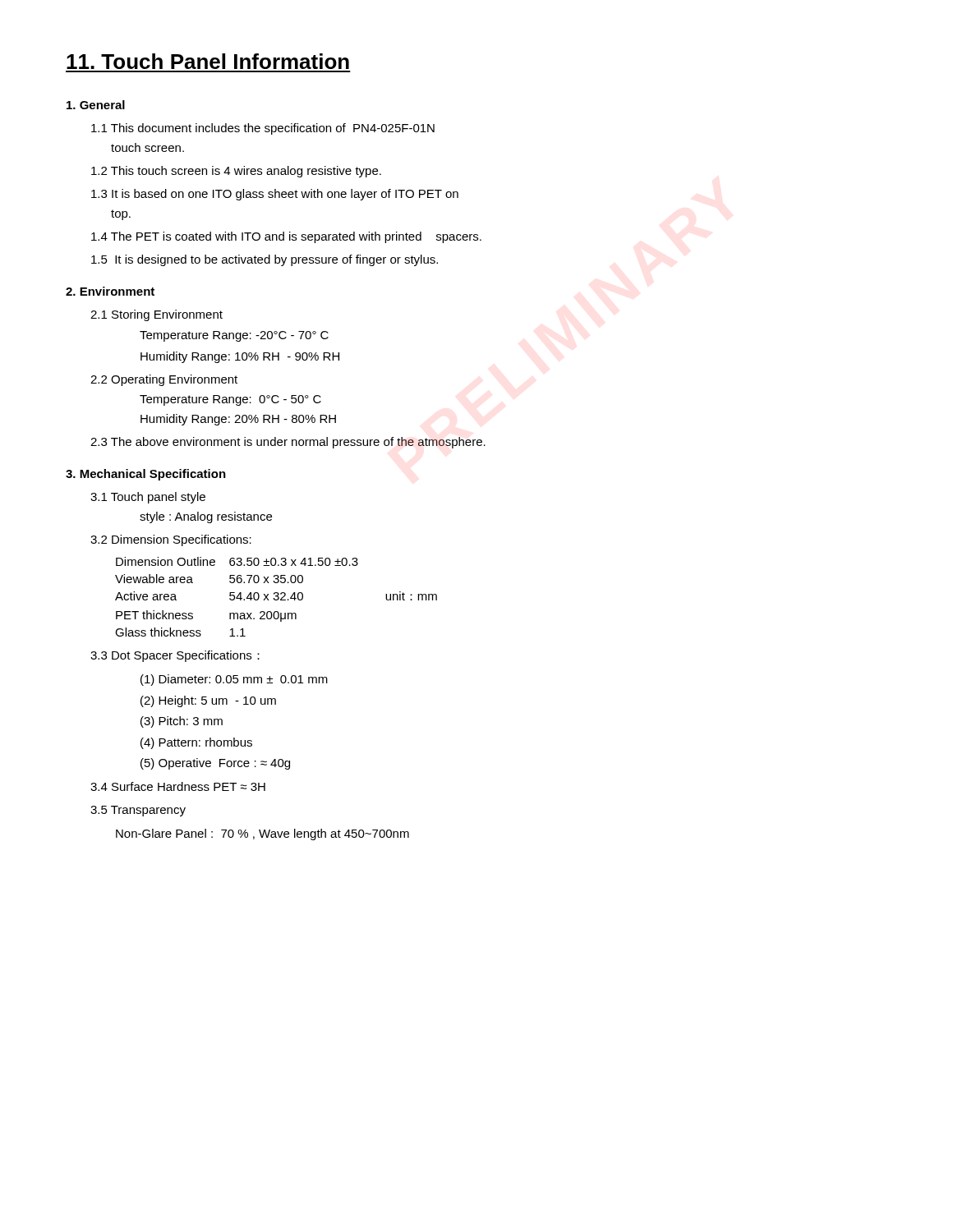The width and height of the screenshot is (953, 1232).
Task: Where is the passage that starts "3 It is based on one ITO"?
Action: click(x=275, y=203)
